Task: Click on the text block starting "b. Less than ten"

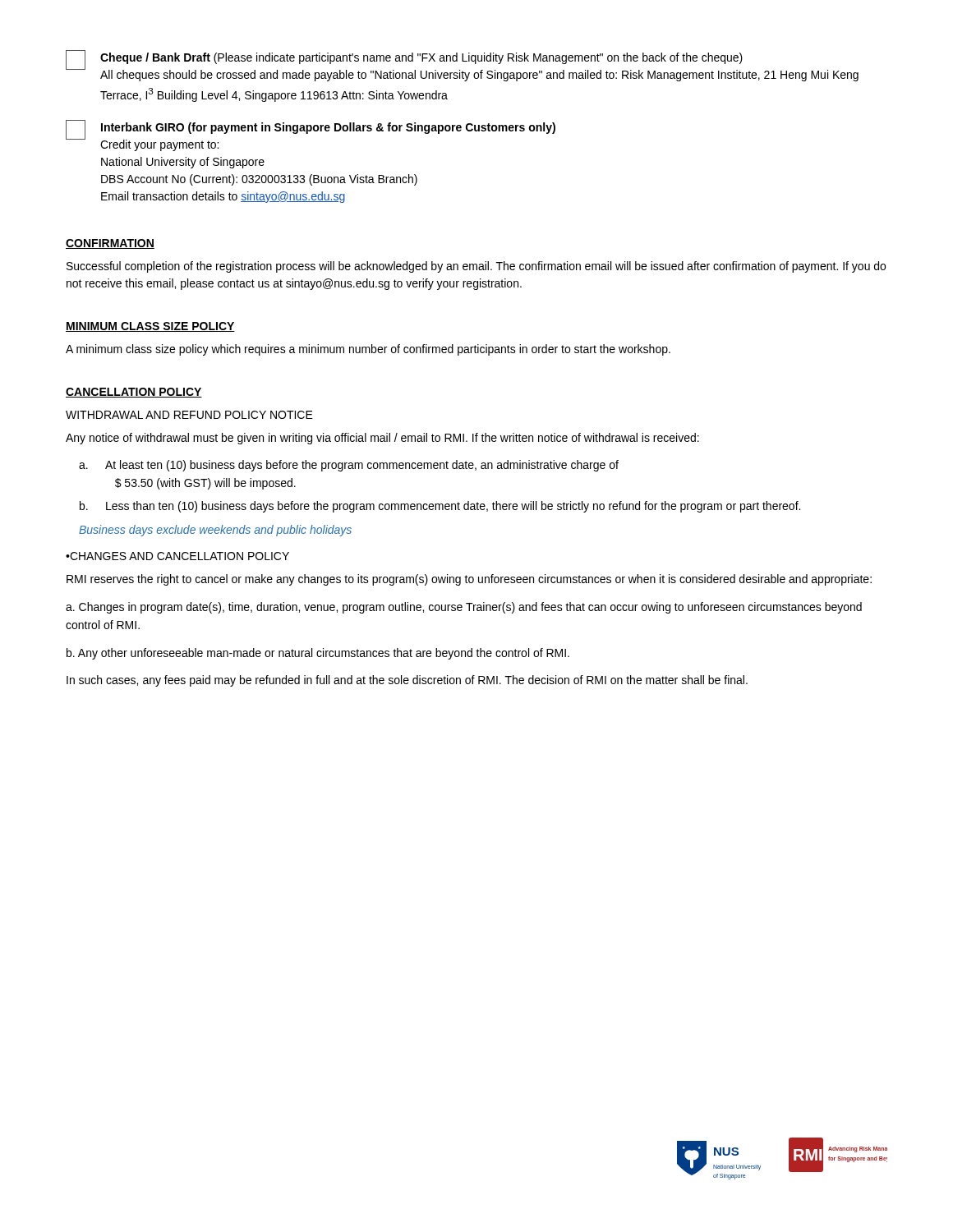Action: coord(440,506)
